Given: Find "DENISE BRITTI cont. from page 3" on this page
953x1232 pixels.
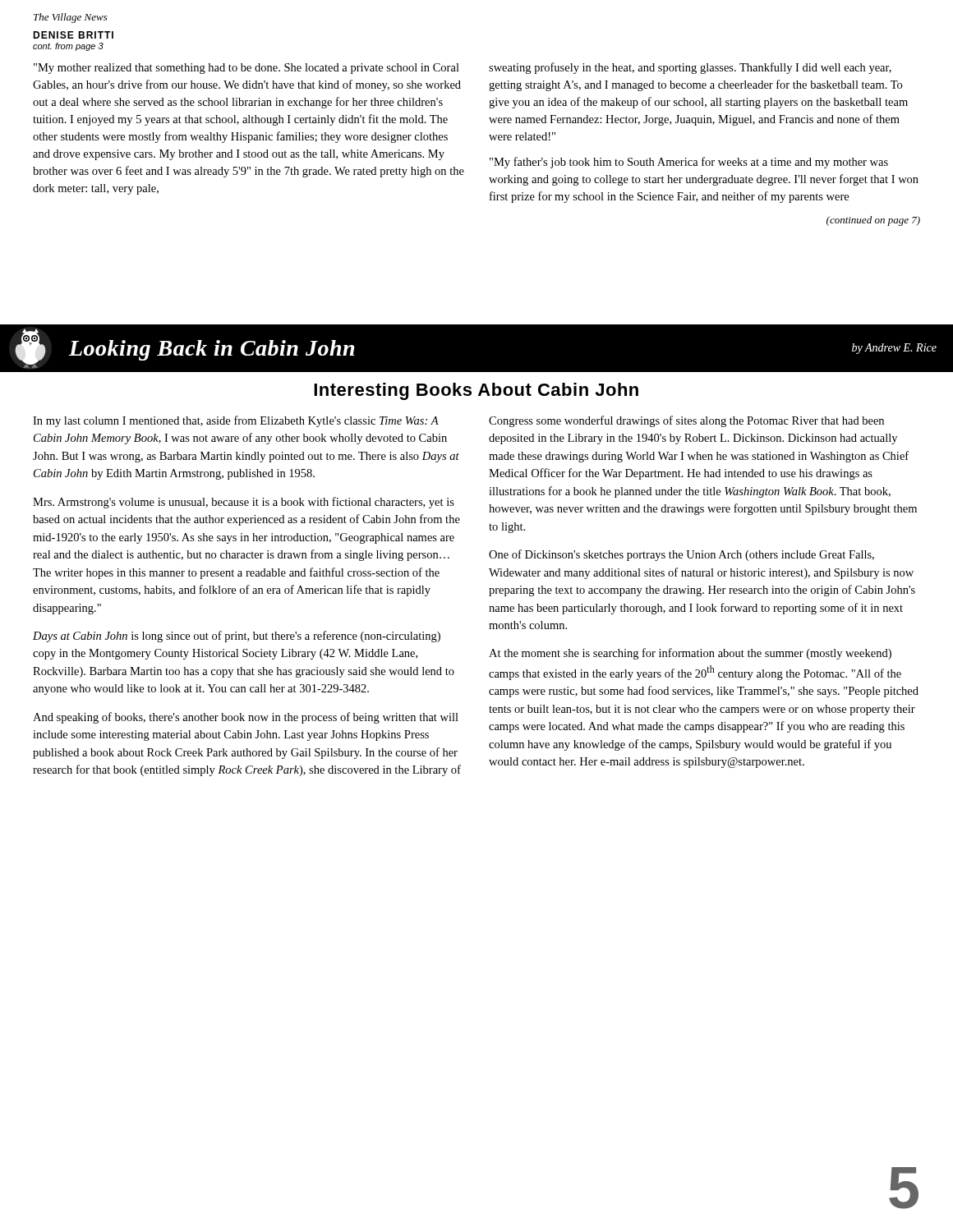Looking at the screenshot, I should click(x=74, y=40).
